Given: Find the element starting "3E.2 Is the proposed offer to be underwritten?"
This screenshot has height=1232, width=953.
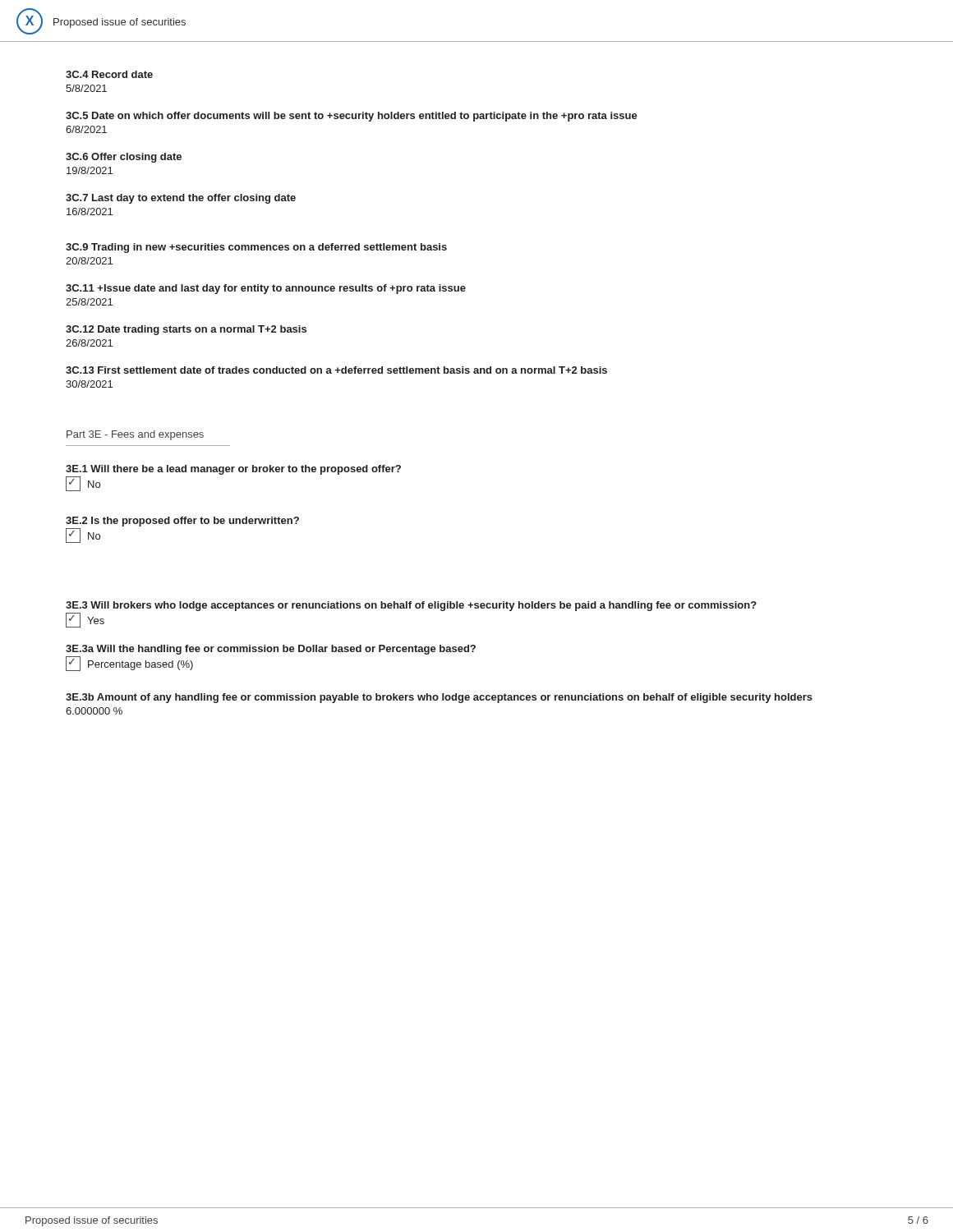Looking at the screenshot, I should coord(182,522).
